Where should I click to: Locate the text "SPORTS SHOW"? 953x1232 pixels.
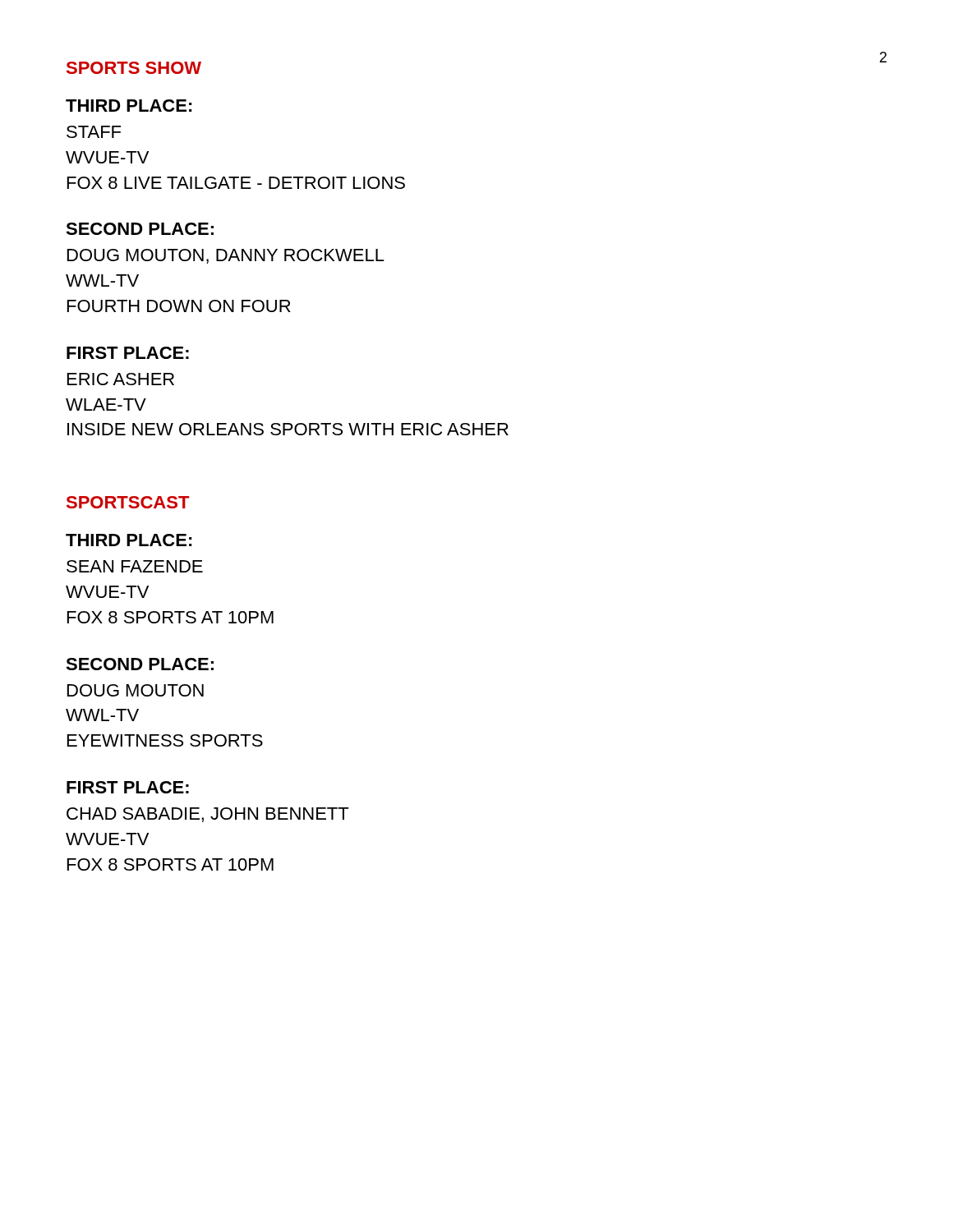point(134,68)
